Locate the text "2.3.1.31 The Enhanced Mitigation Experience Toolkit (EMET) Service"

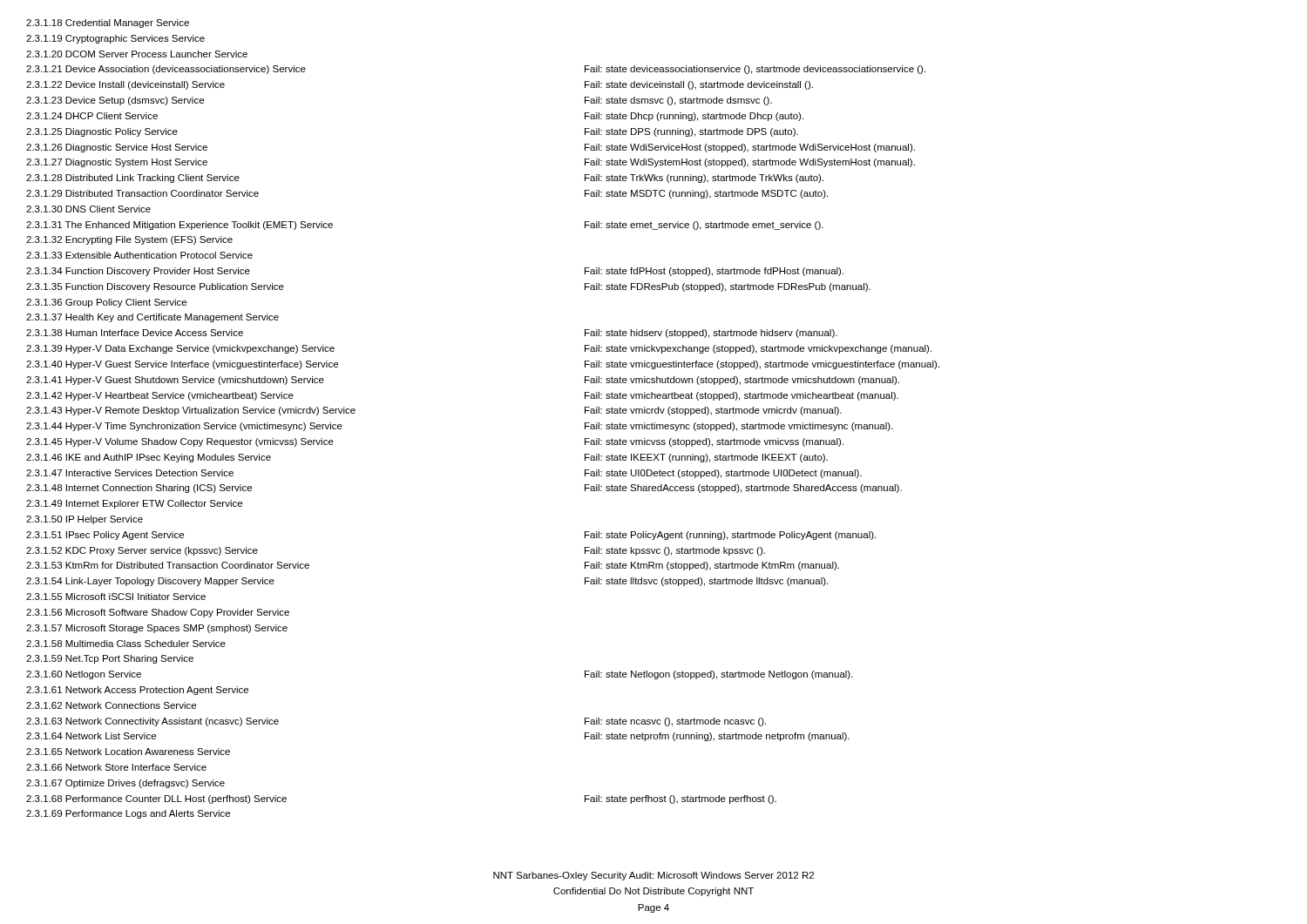tap(180, 224)
